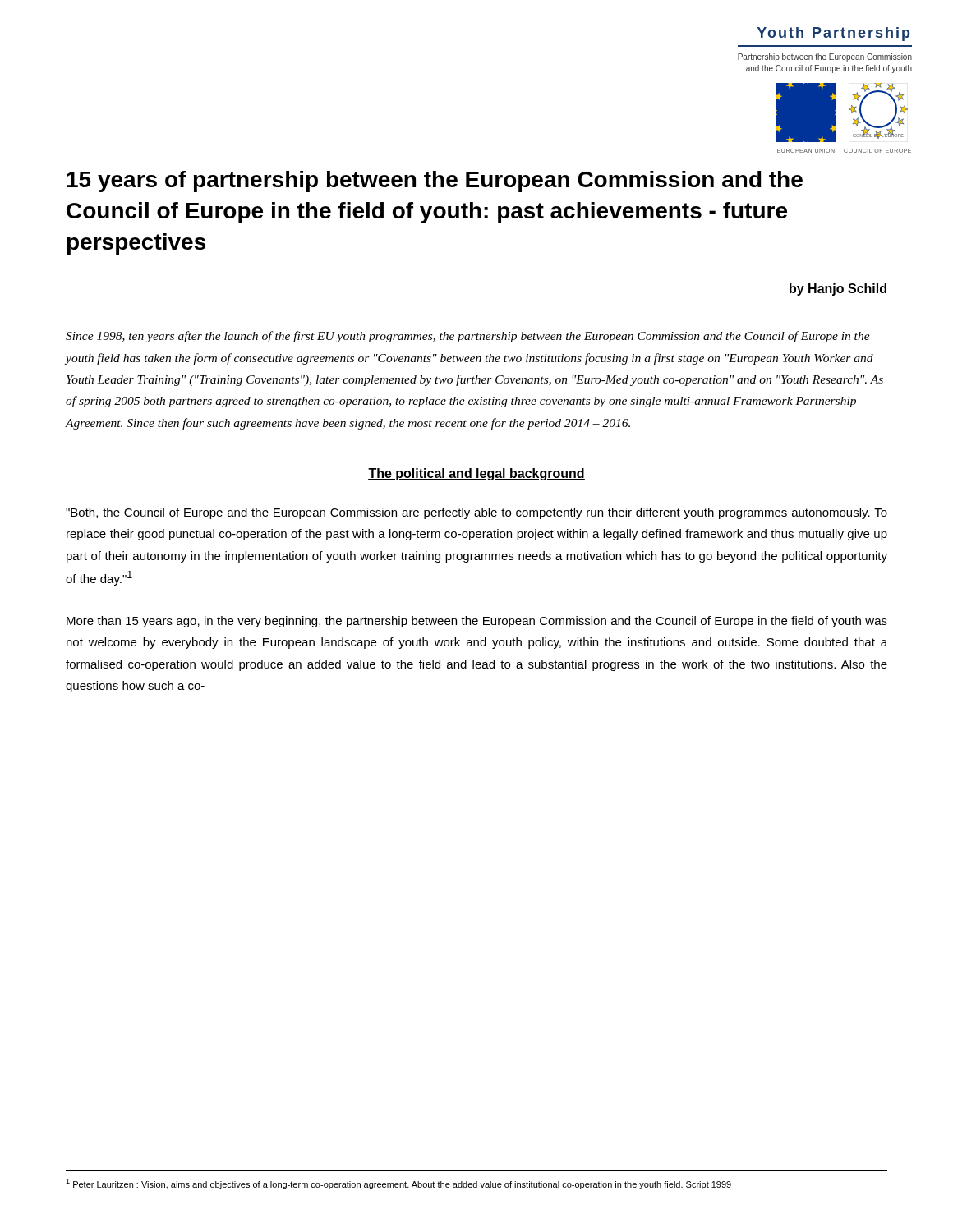Select the element starting "1 Peter Lauritzen : Vision,"
Screen dimensions: 1232x953
click(x=399, y=1183)
